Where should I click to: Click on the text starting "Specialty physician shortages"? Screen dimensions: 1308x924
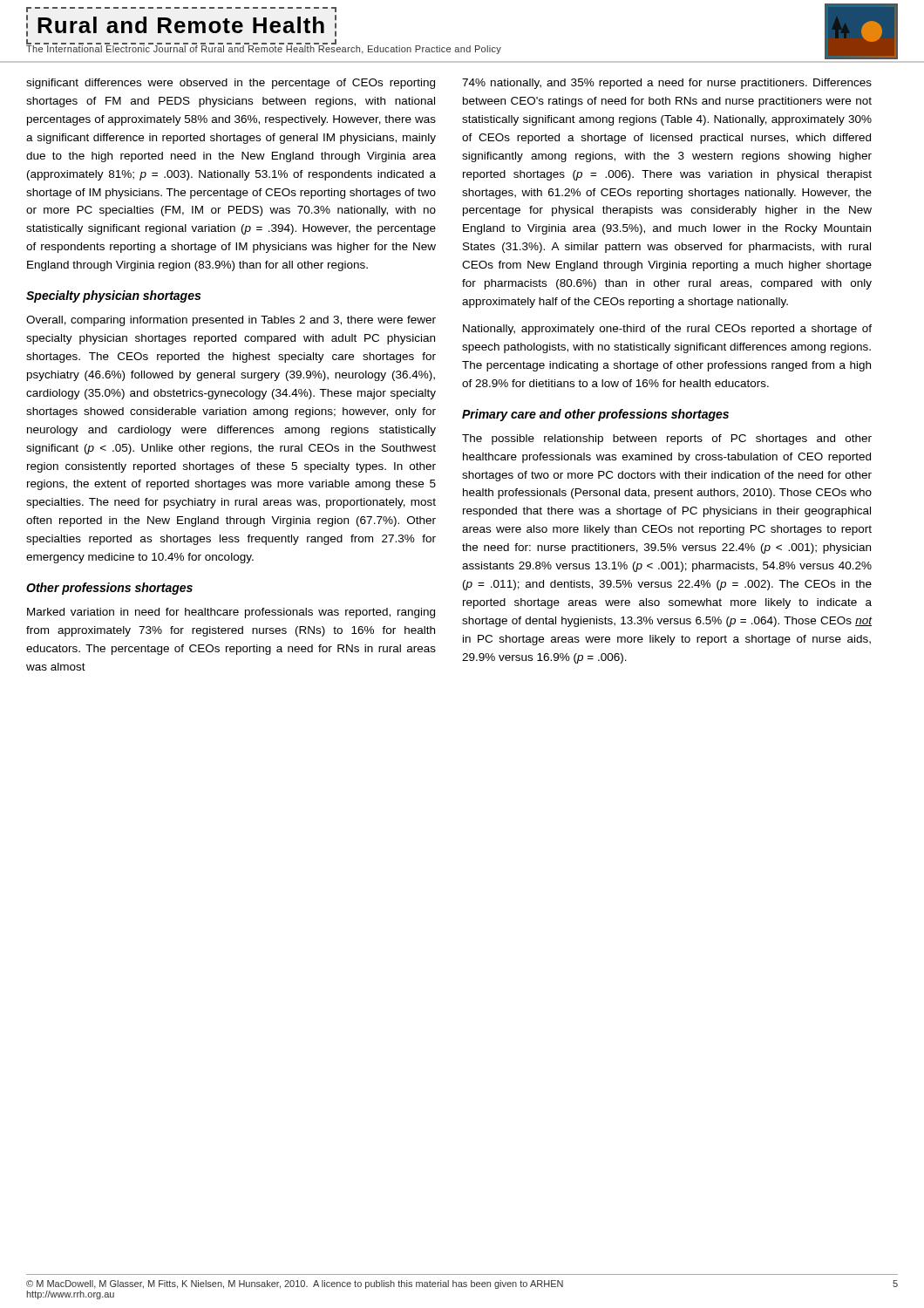114,296
